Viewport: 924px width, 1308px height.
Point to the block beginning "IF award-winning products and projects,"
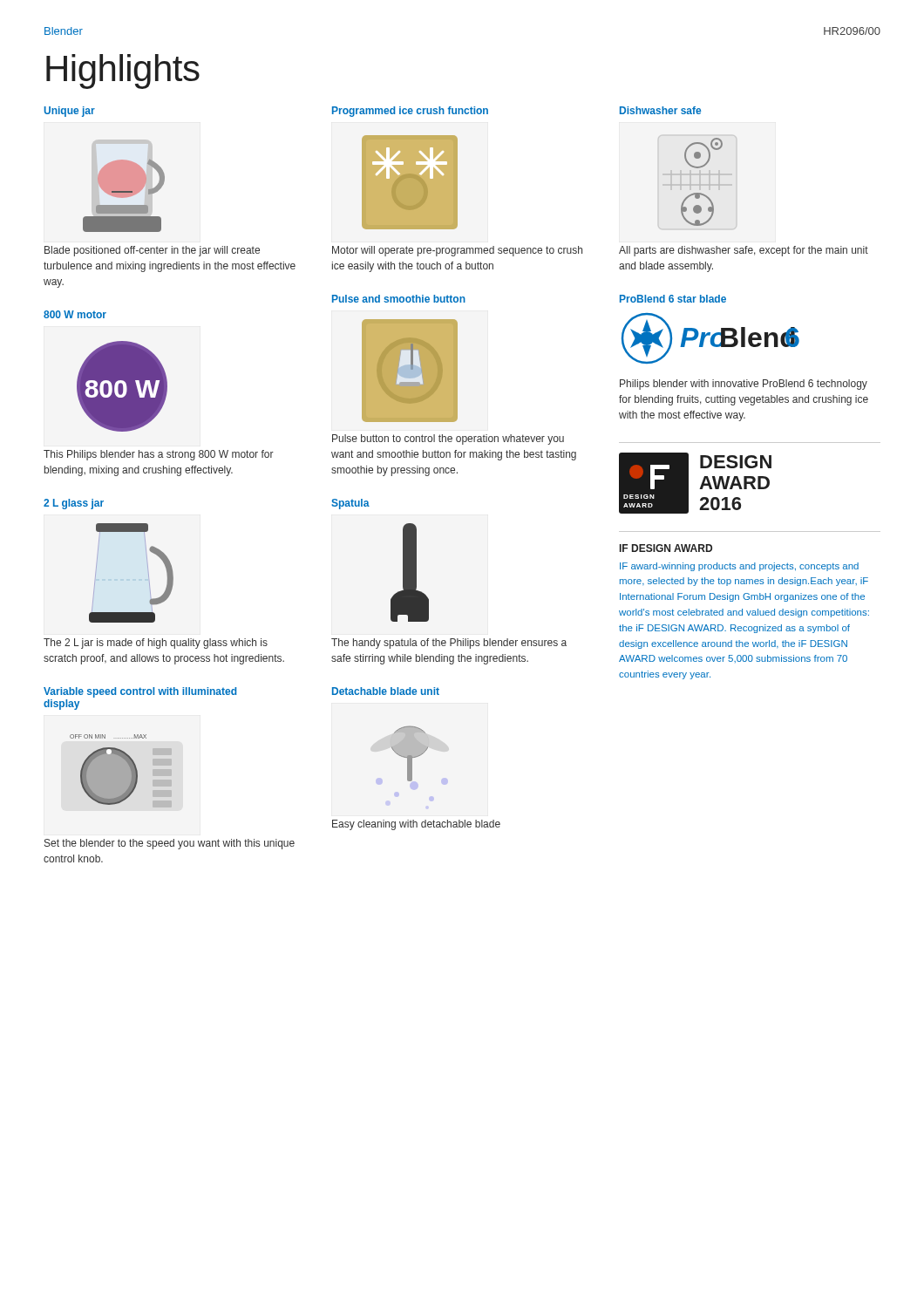click(x=744, y=620)
